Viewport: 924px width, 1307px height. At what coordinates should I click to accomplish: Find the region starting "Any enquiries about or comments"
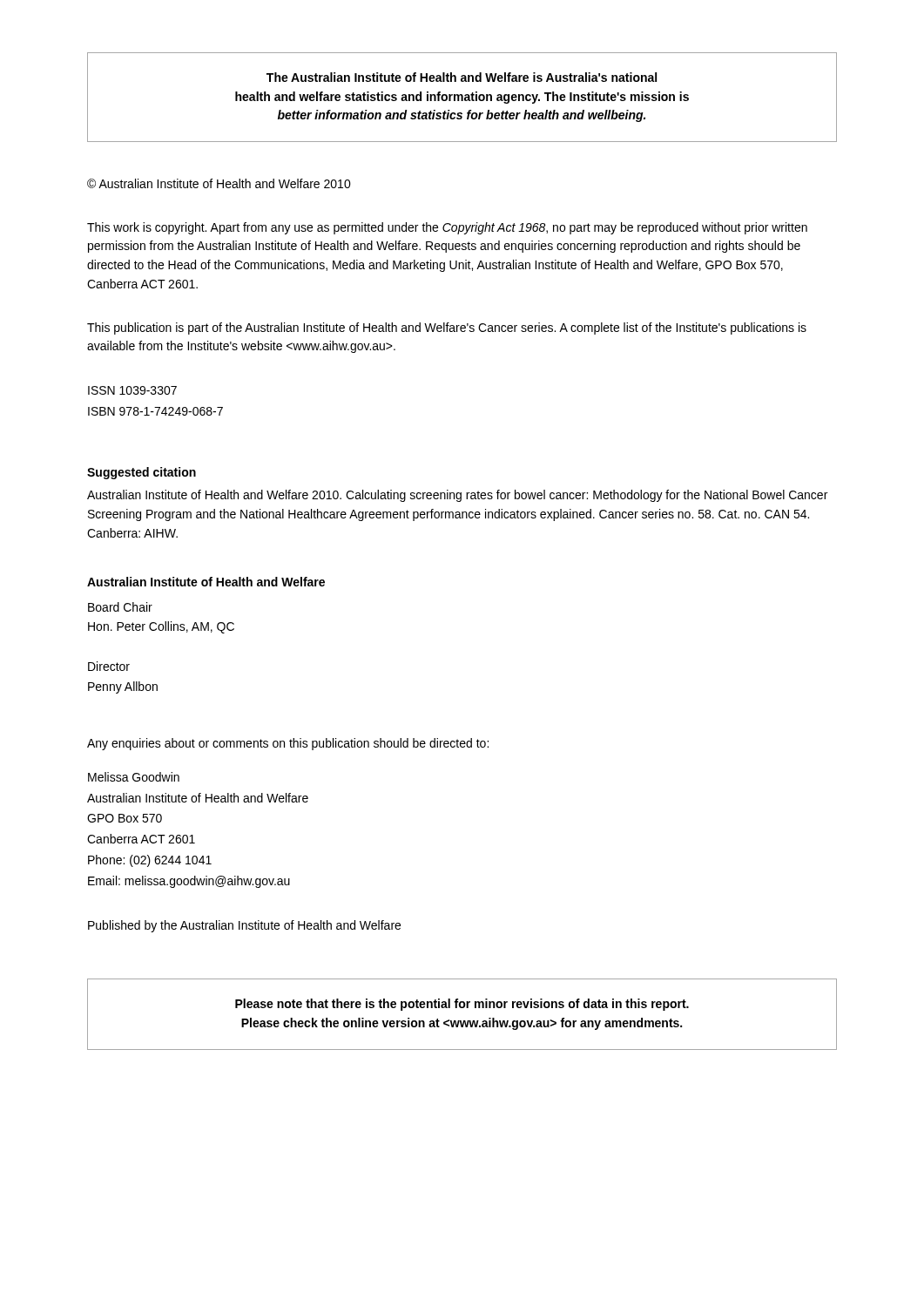click(288, 743)
